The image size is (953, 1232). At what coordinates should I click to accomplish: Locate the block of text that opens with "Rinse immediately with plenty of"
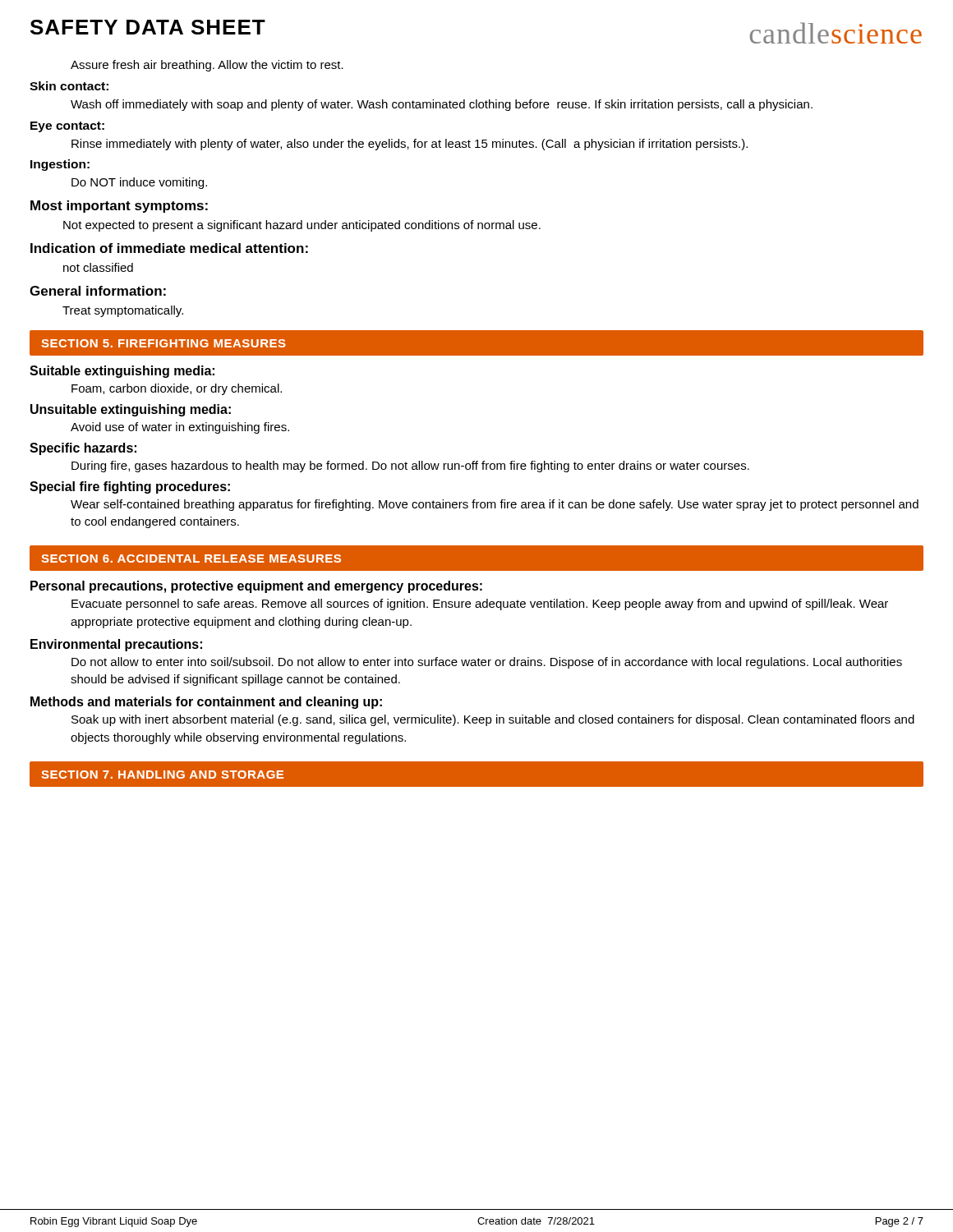click(410, 143)
